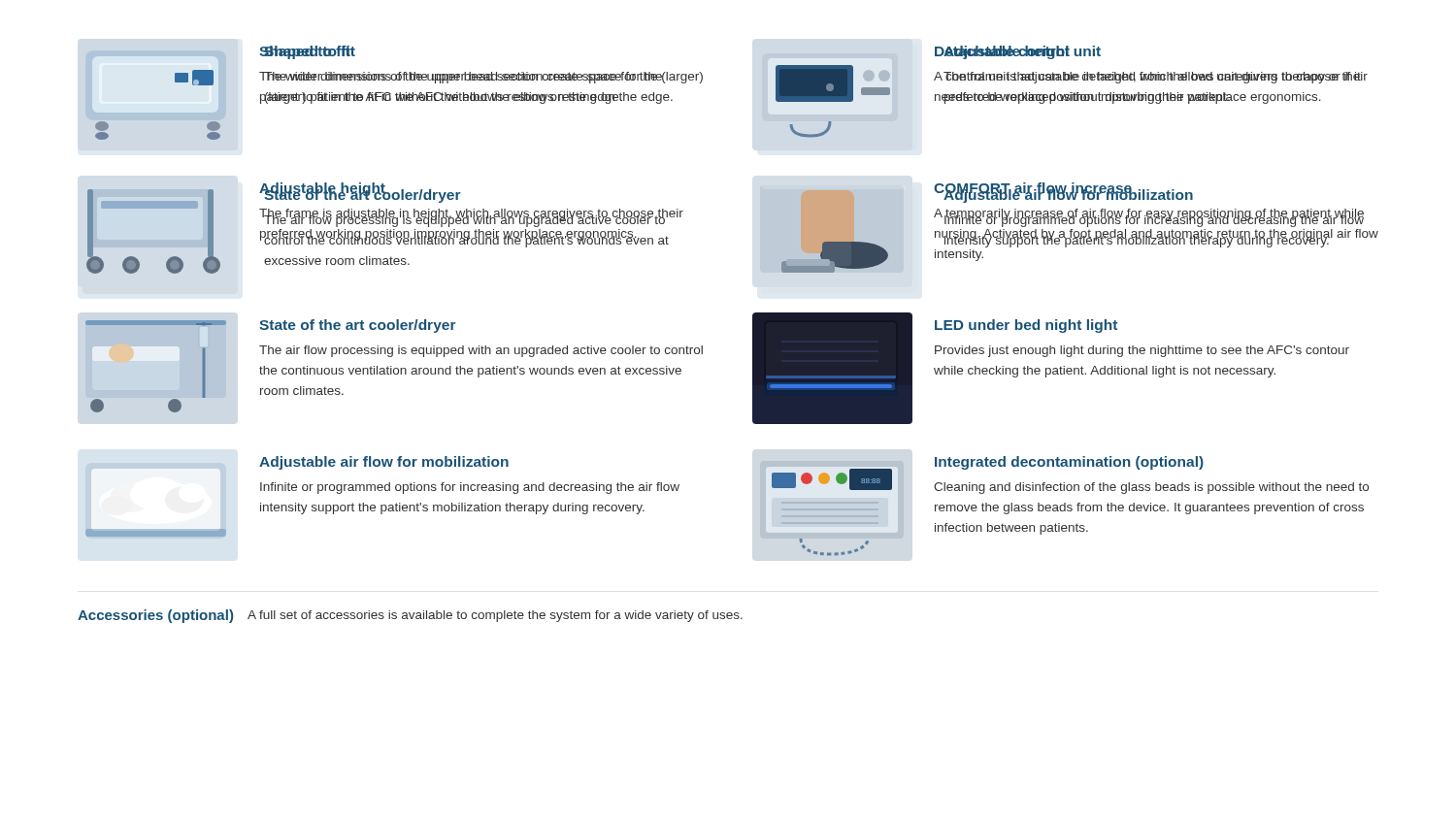Locate the text "Integrated decontamination (optional)"
1456x819 pixels.
pyautogui.click(x=1069, y=461)
